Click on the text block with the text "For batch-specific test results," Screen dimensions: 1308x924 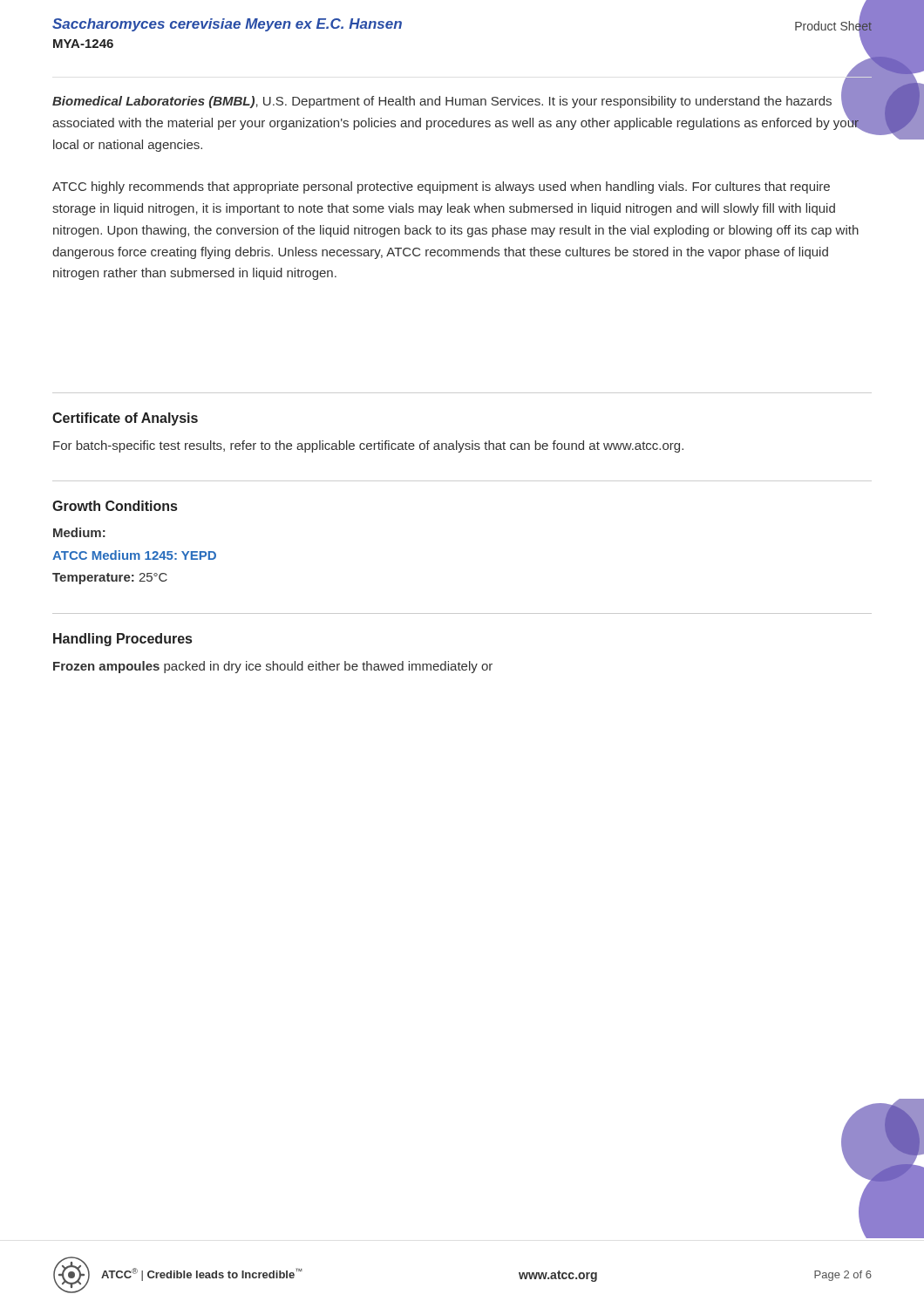pos(368,445)
